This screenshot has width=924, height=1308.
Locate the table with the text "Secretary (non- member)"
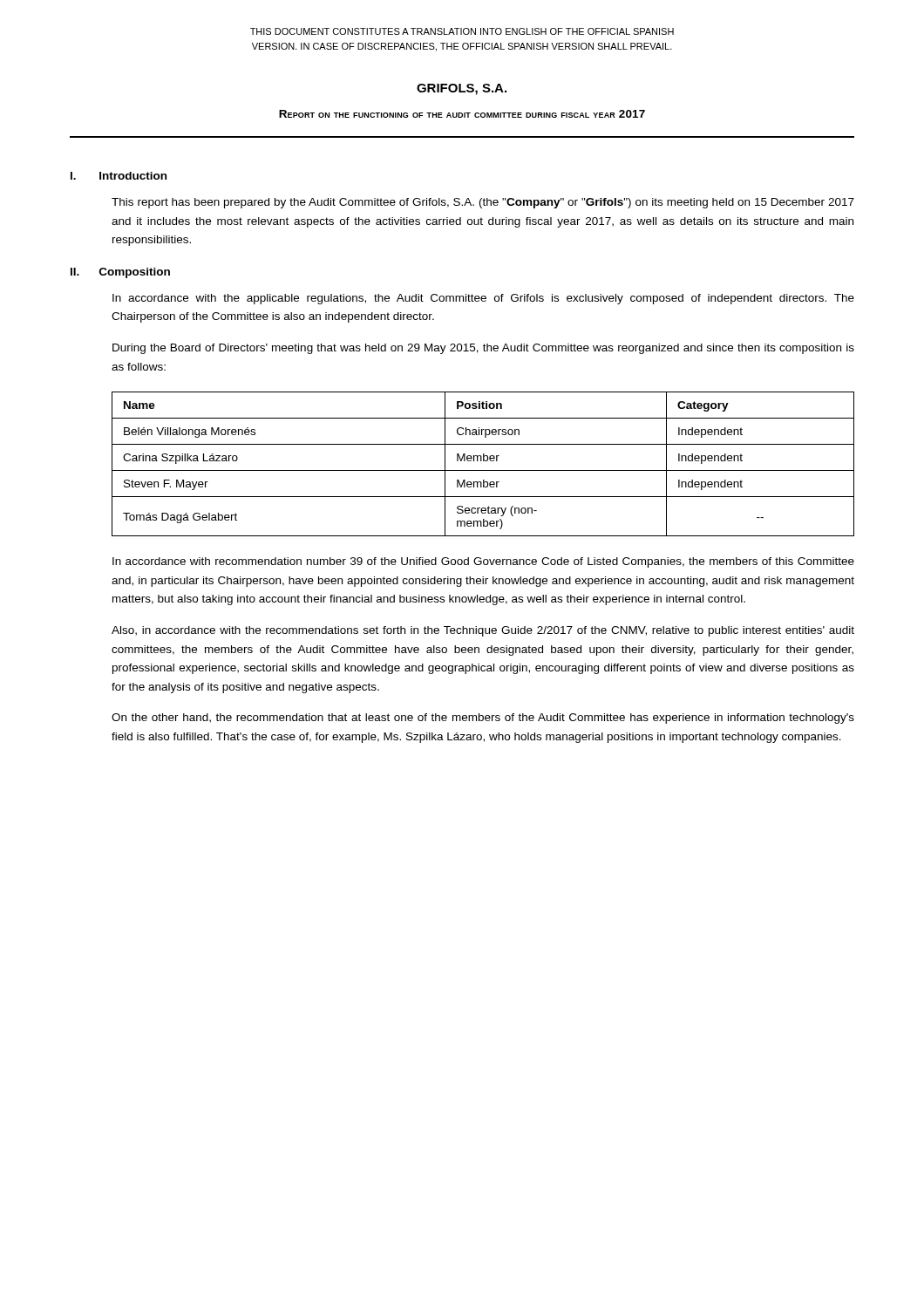[x=483, y=464]
